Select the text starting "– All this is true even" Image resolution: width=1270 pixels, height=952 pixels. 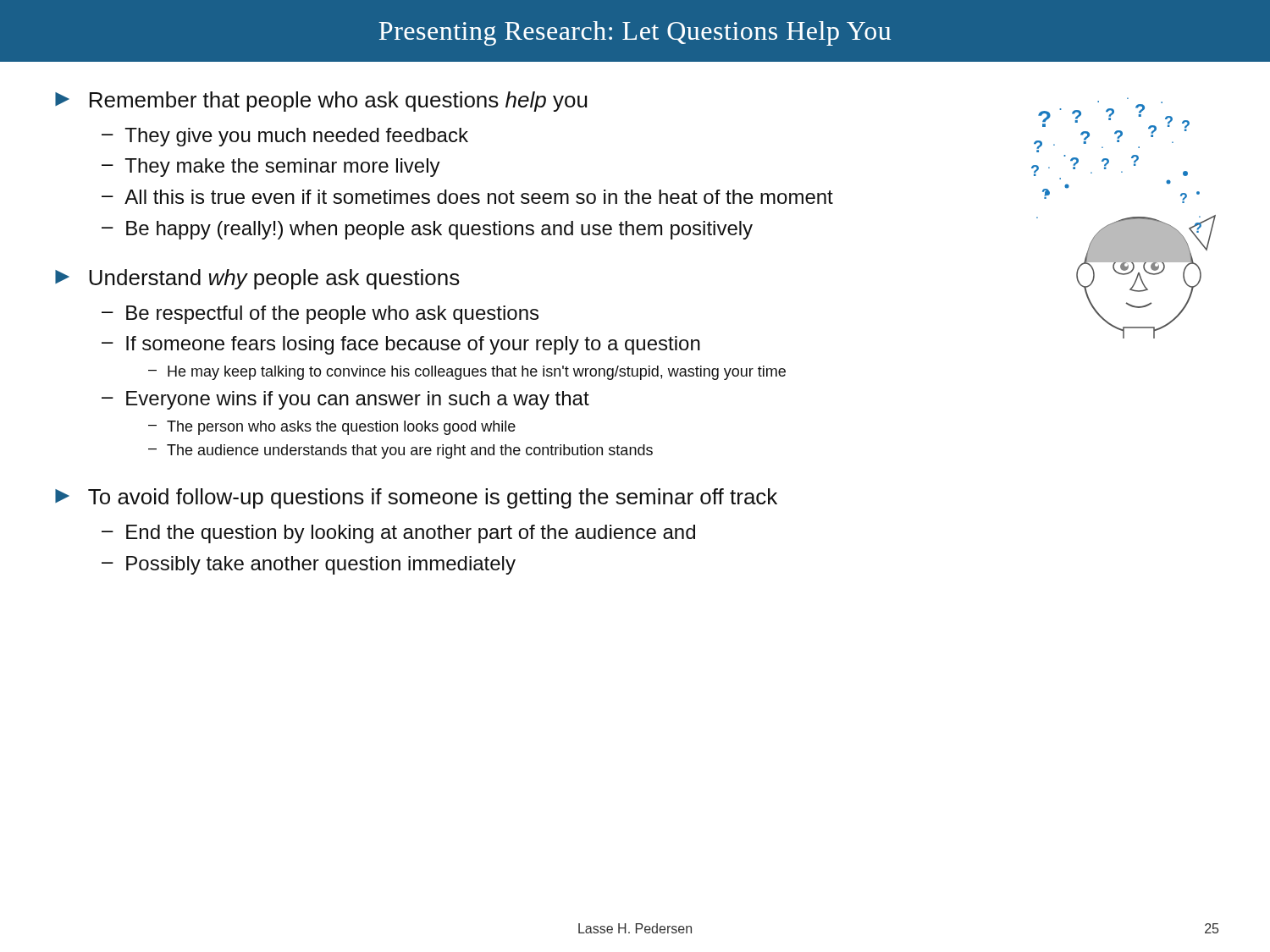[x=467, y=198]
